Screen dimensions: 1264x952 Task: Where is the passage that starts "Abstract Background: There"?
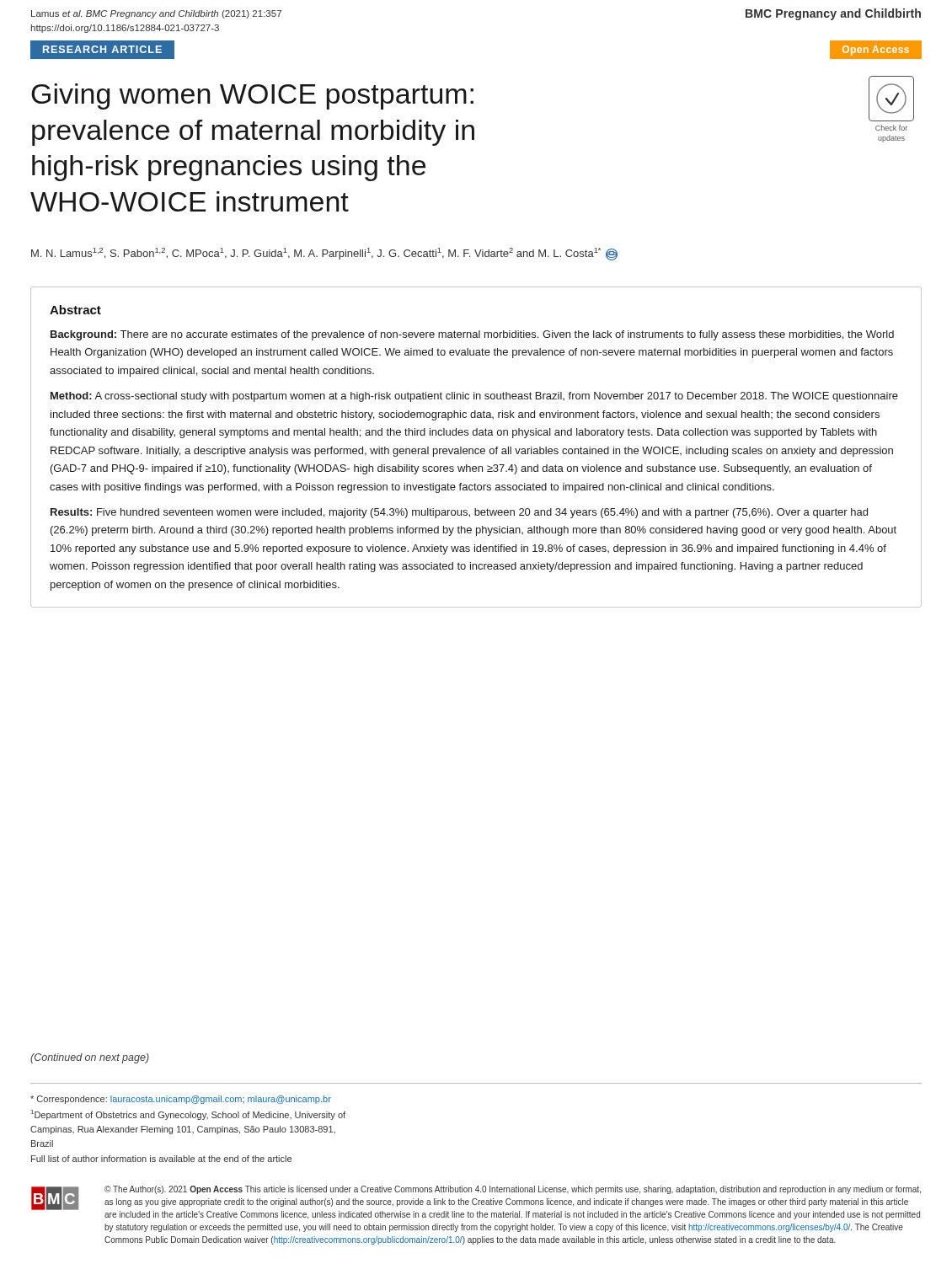pyautogui.click(x=476, y=448)
